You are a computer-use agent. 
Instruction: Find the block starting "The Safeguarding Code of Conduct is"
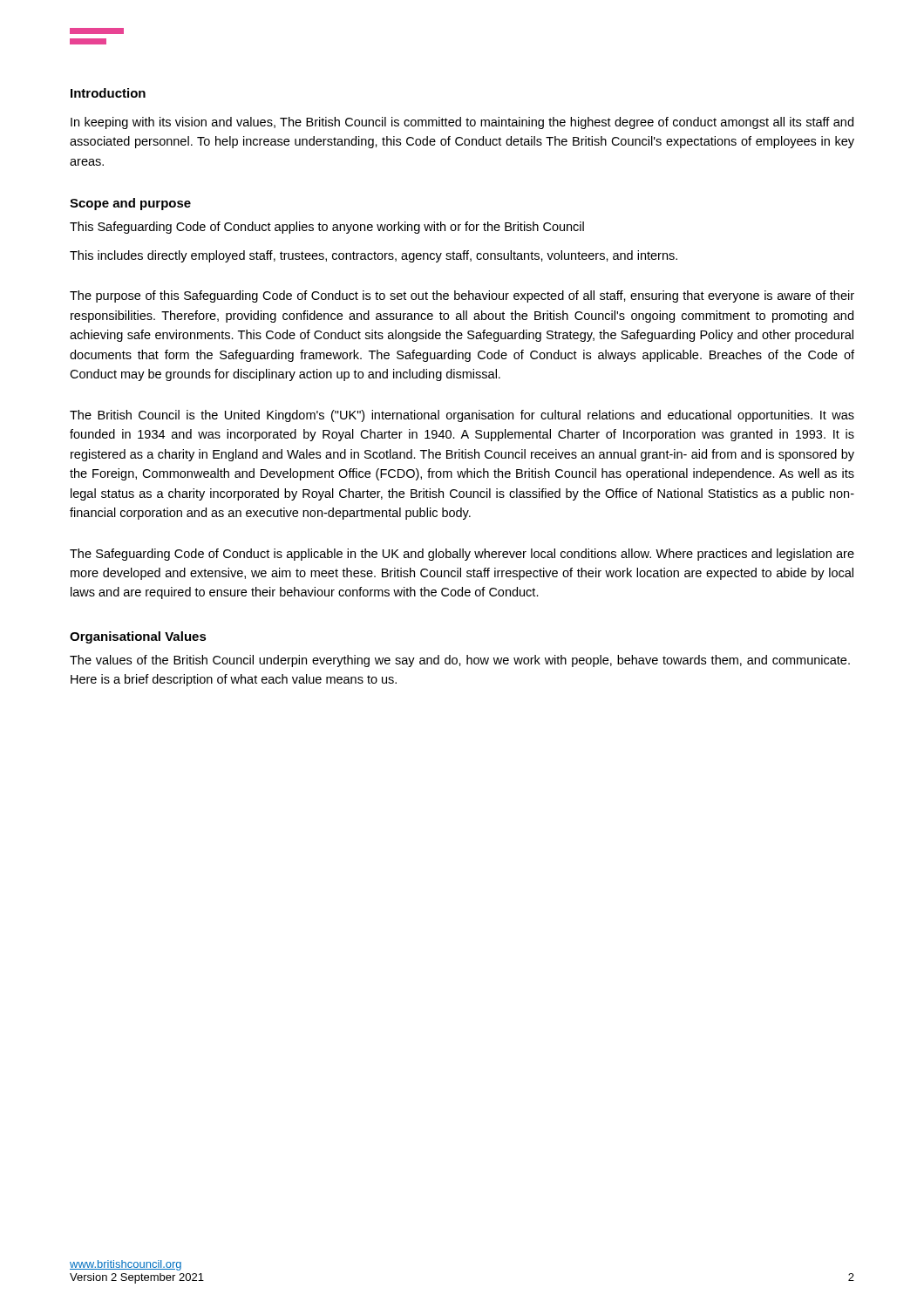462,573
